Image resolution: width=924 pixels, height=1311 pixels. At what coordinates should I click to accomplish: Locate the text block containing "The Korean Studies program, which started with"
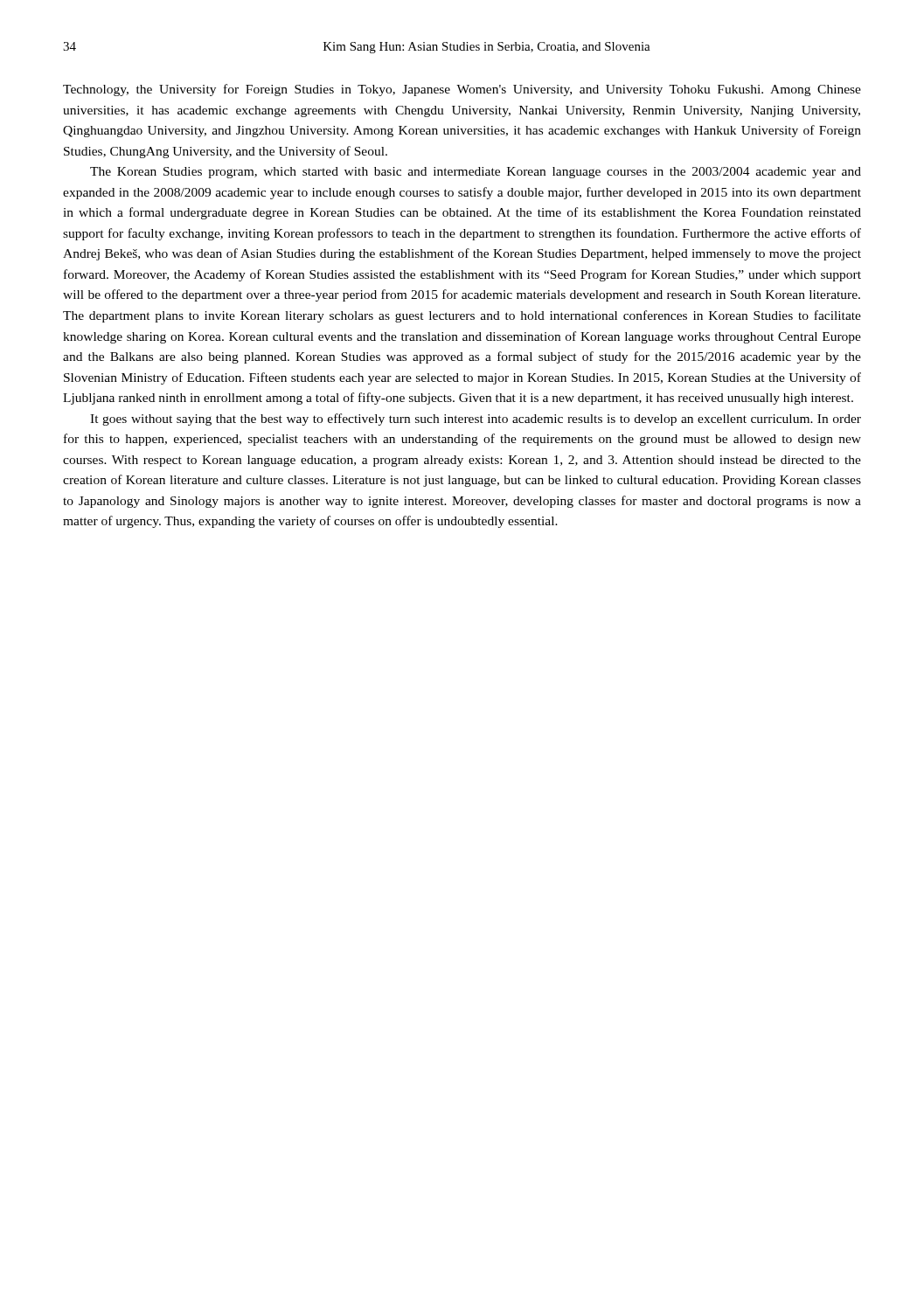462,284
